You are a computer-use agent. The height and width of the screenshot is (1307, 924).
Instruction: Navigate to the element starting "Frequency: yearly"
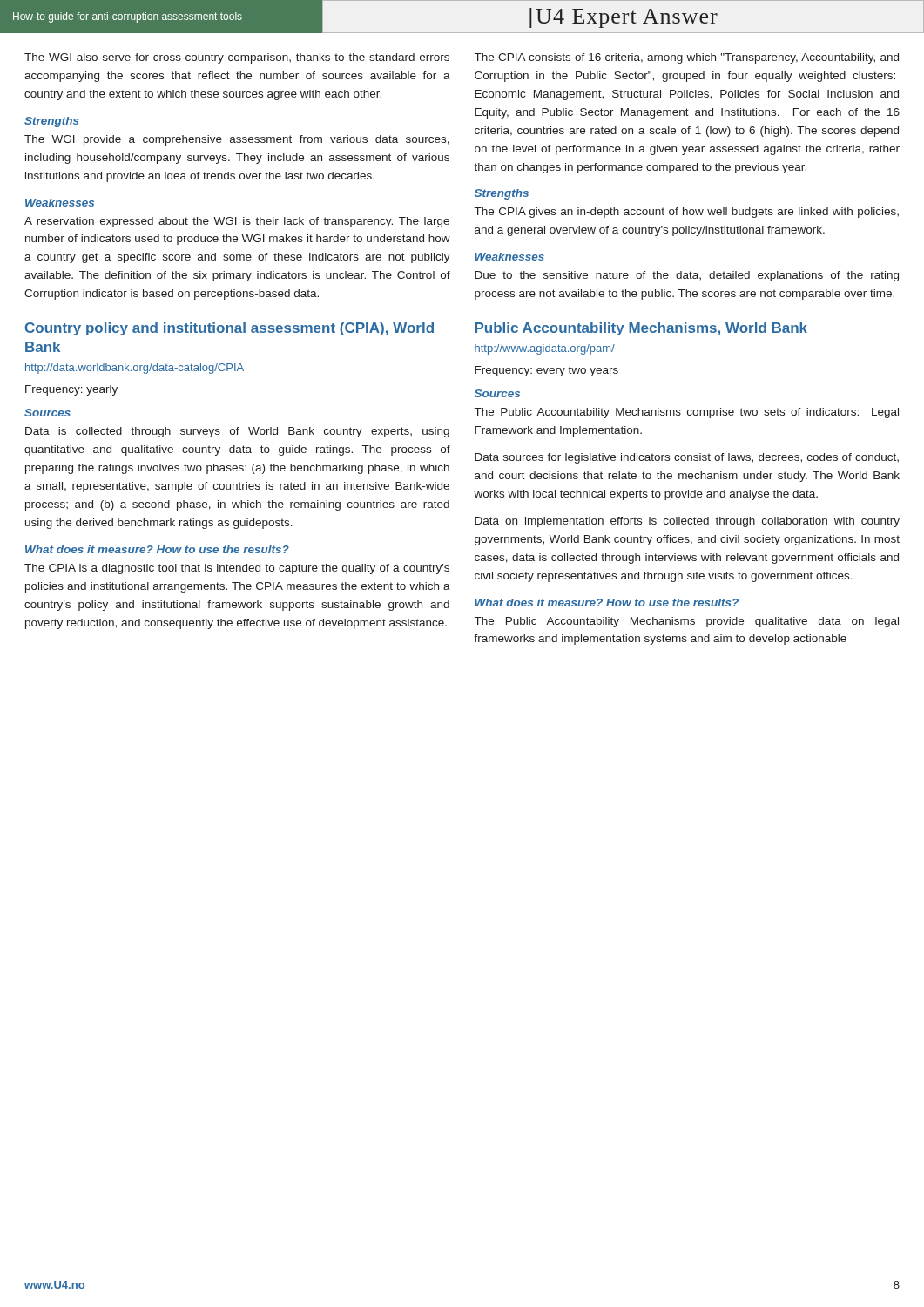point(71,389)
